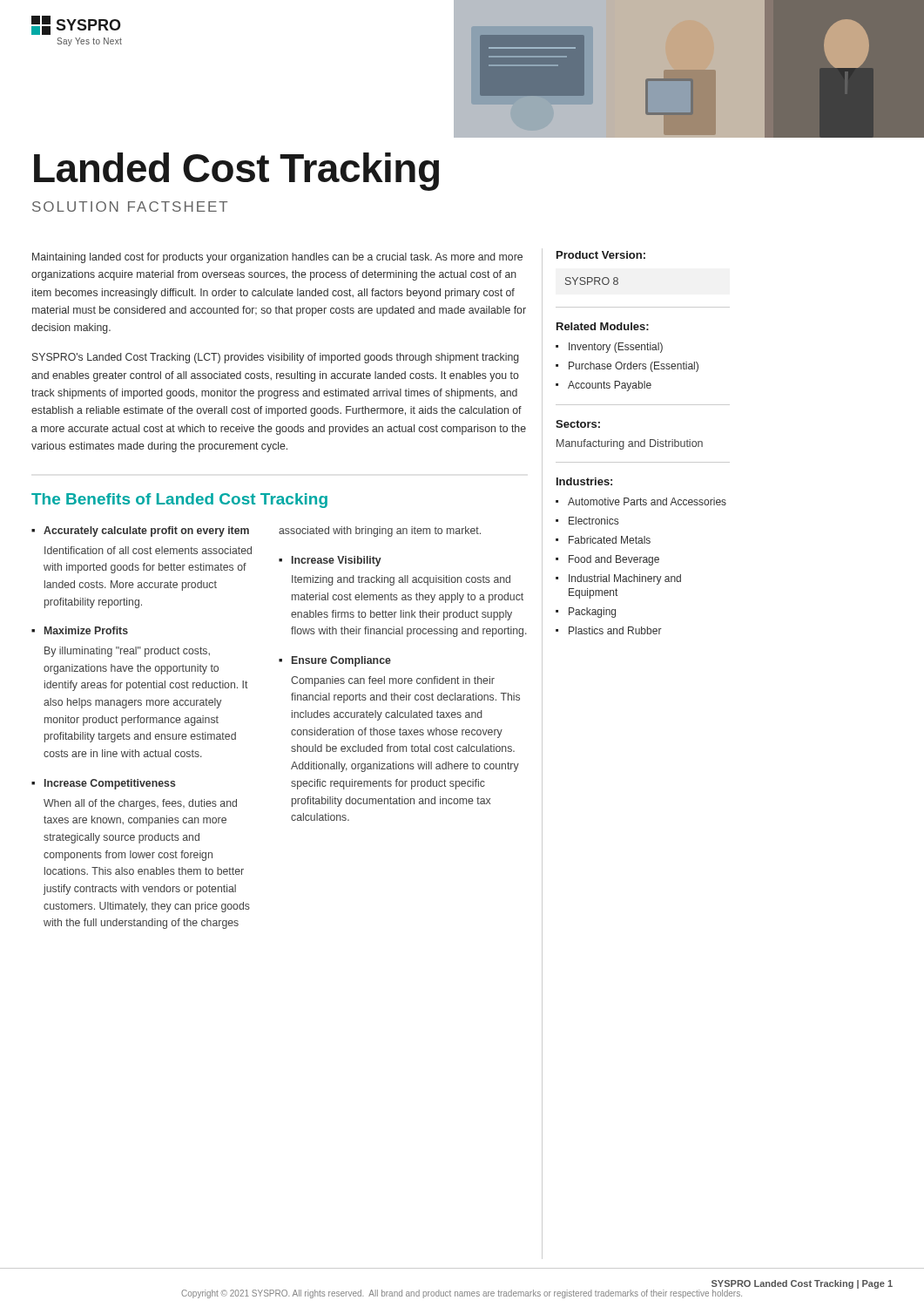This screenshot has width=924, height=1307.
Task: Select the passage starting "■ Ensure Compliance Companies can feel"
Action: point(403,740)
